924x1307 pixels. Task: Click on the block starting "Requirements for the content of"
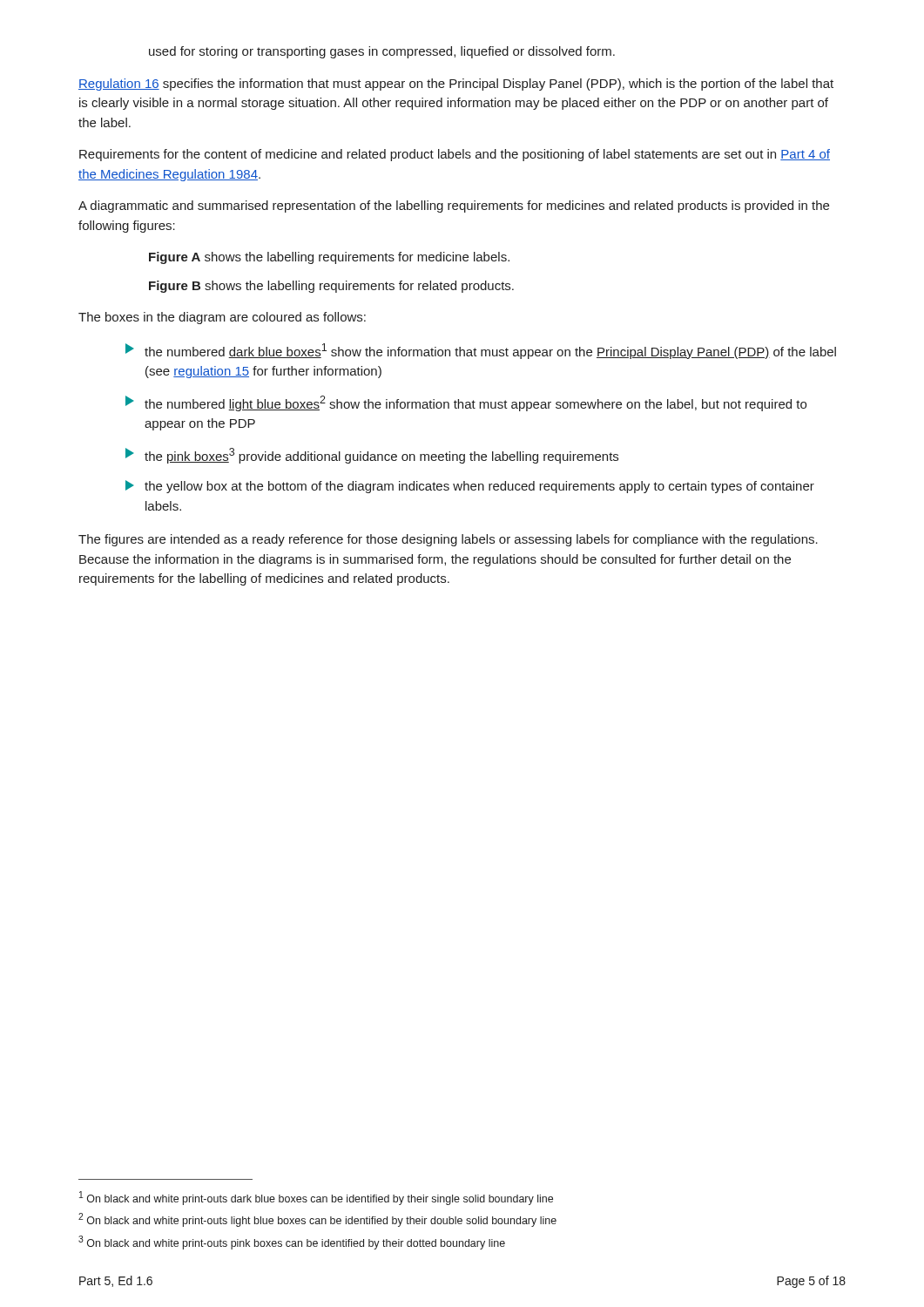[x=454, y=164]
